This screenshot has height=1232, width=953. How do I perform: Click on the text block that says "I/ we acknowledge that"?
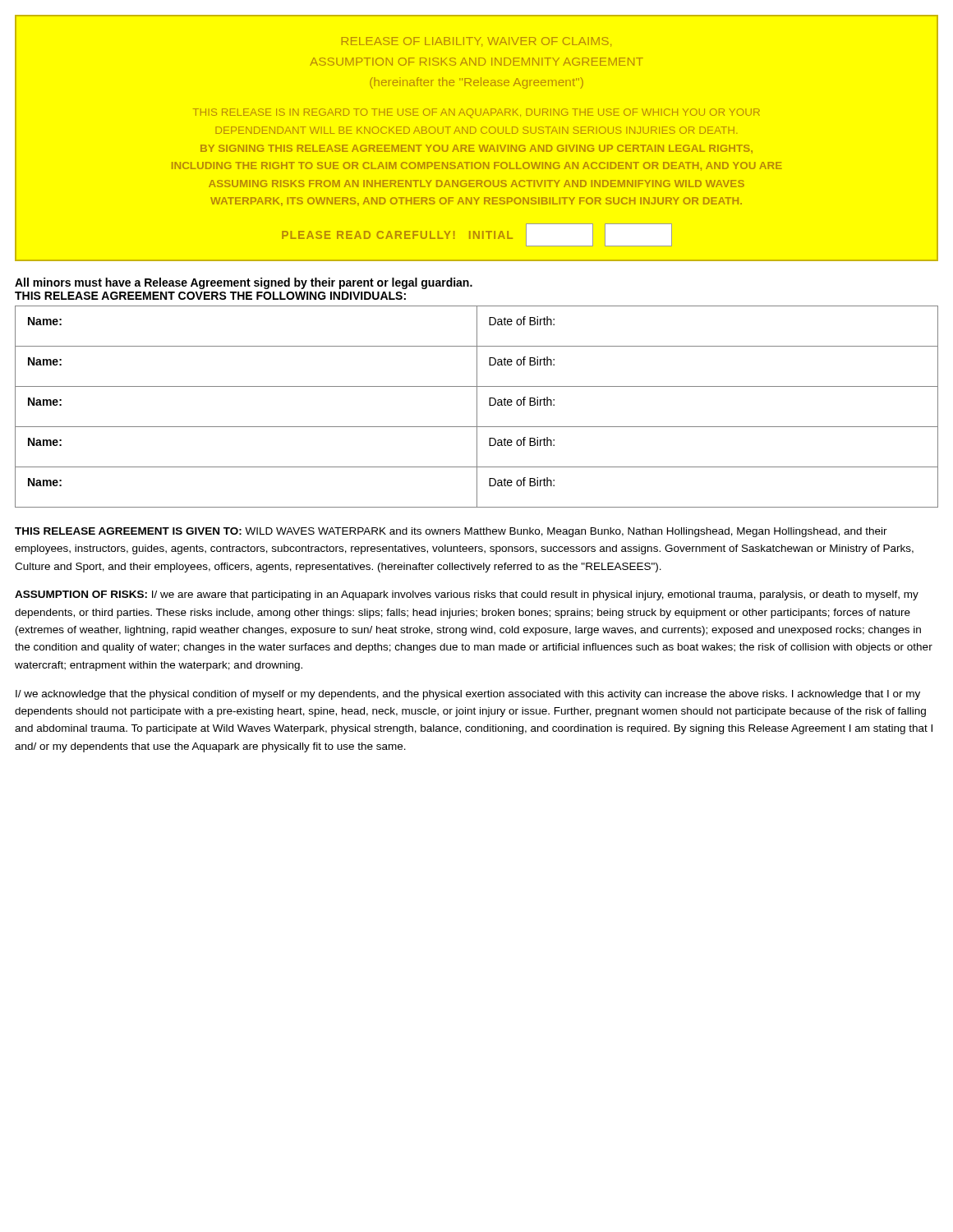coord(476,720)
